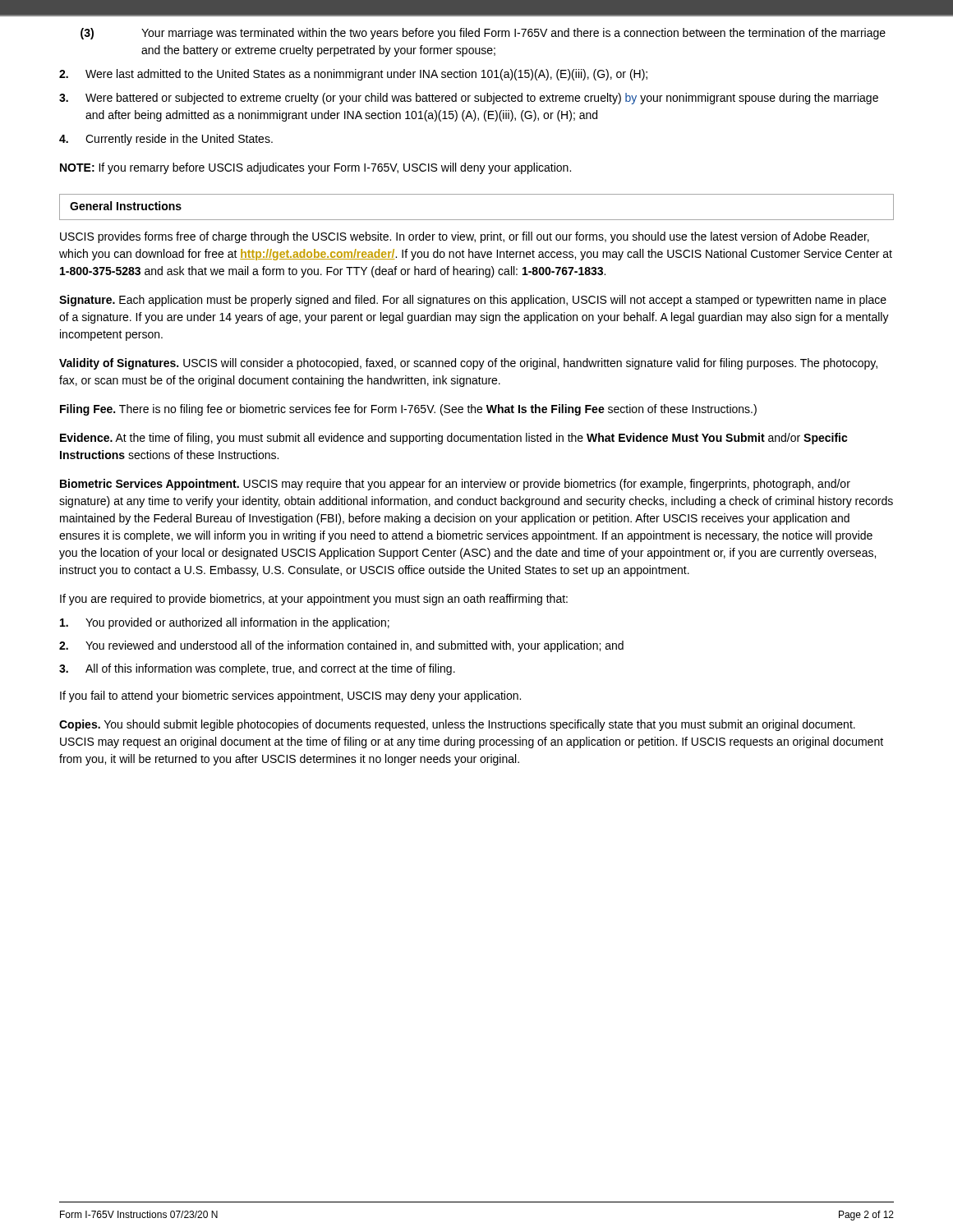The image size is (953, 1232).
Task: Point to the block beginning "NOTE: If you remarry"
Action: [316, 168]
